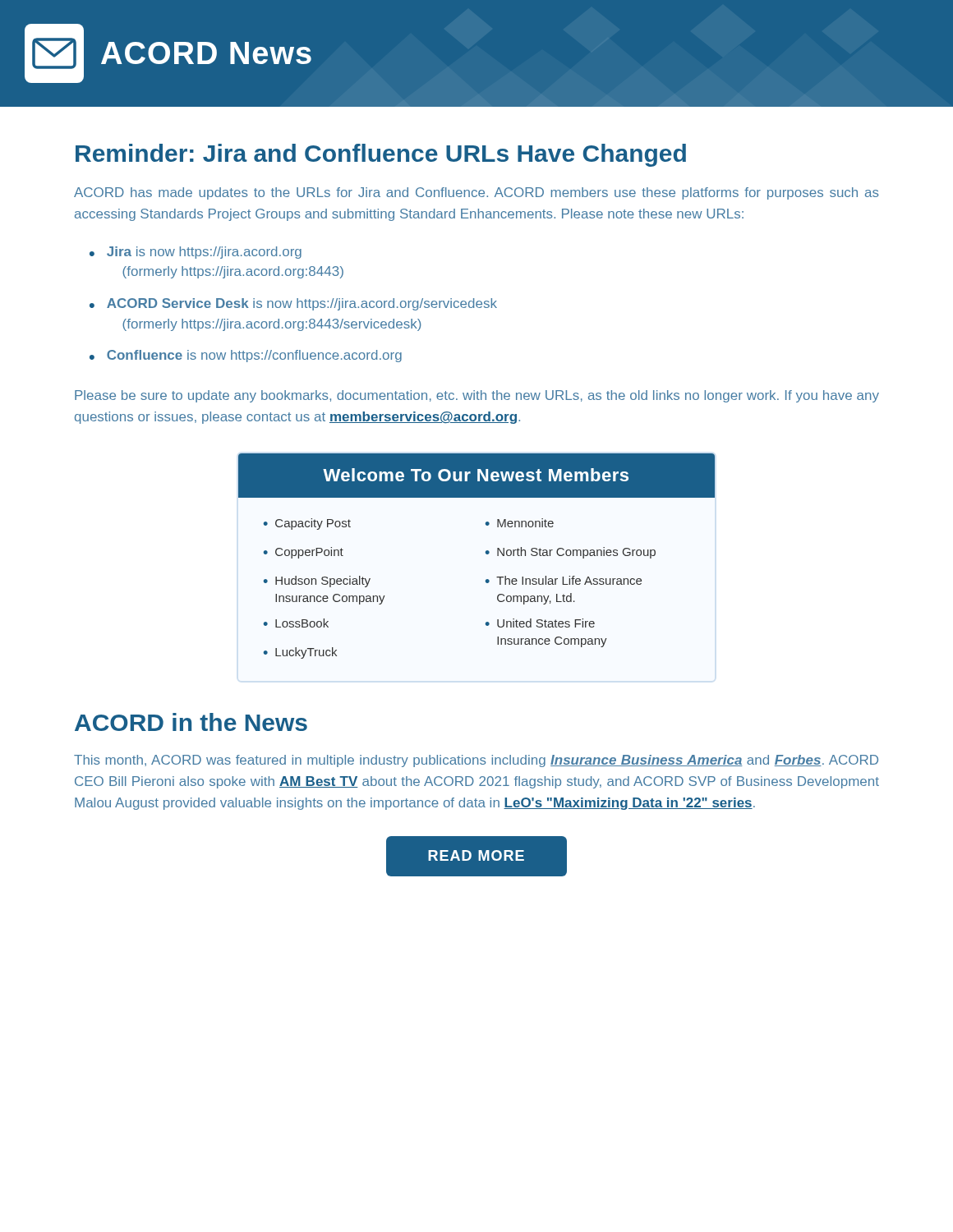Where does it say "READ MORE"?
953x1232 pixels.
click(x=476, y=856)
